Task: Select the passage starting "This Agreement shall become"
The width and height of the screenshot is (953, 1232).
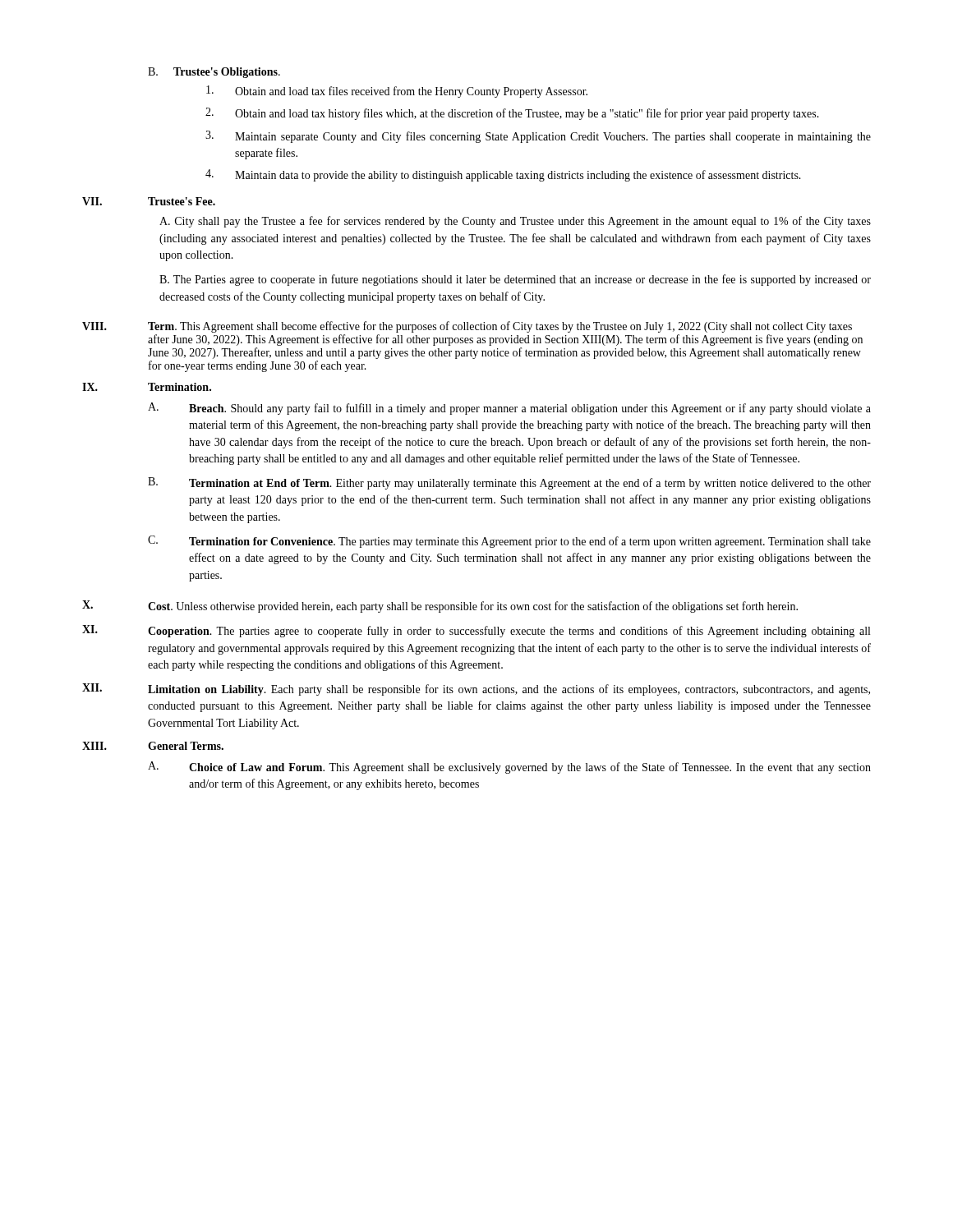Action: 505,346
